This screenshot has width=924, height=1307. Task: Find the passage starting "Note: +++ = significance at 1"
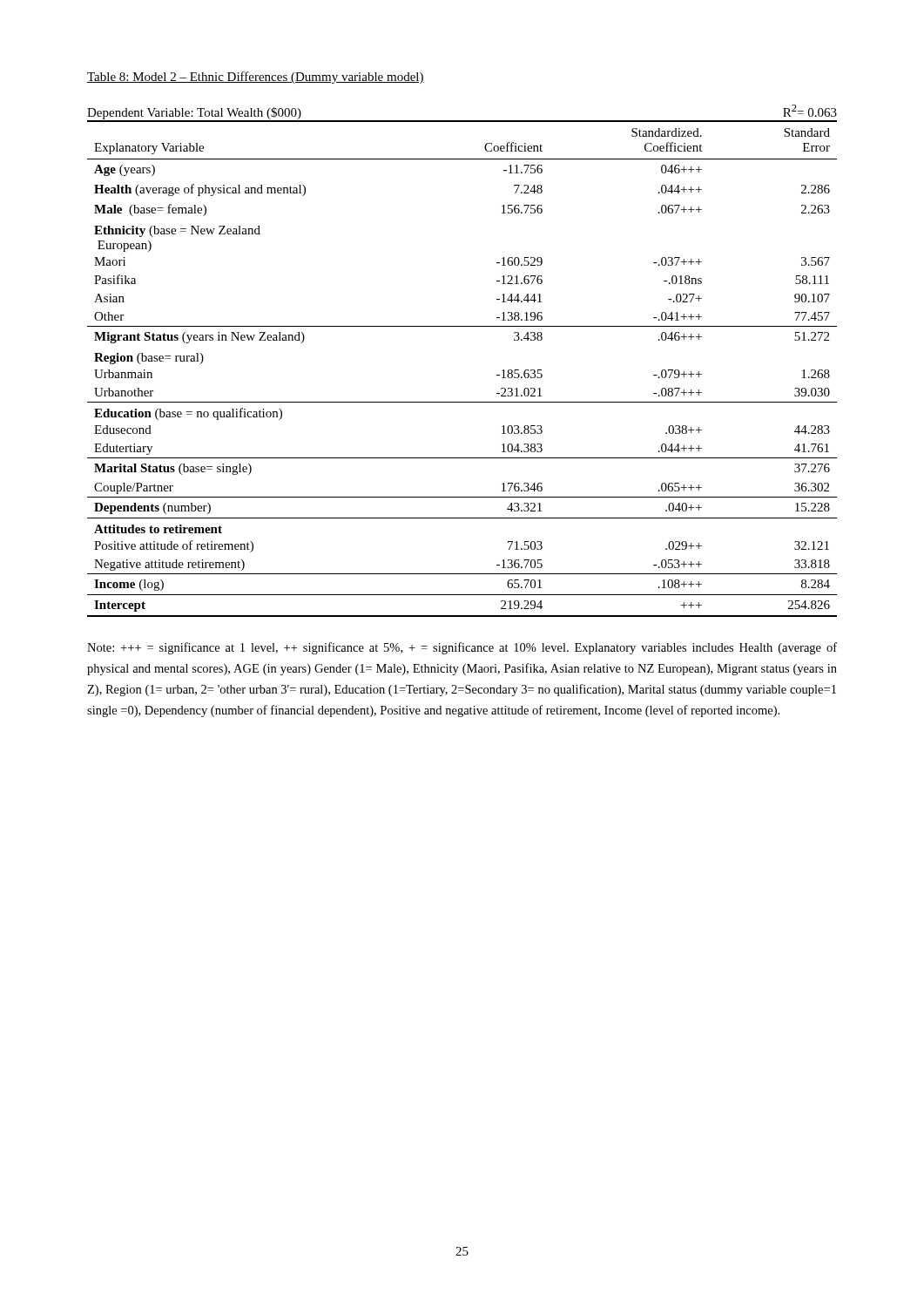click(462, 679)
